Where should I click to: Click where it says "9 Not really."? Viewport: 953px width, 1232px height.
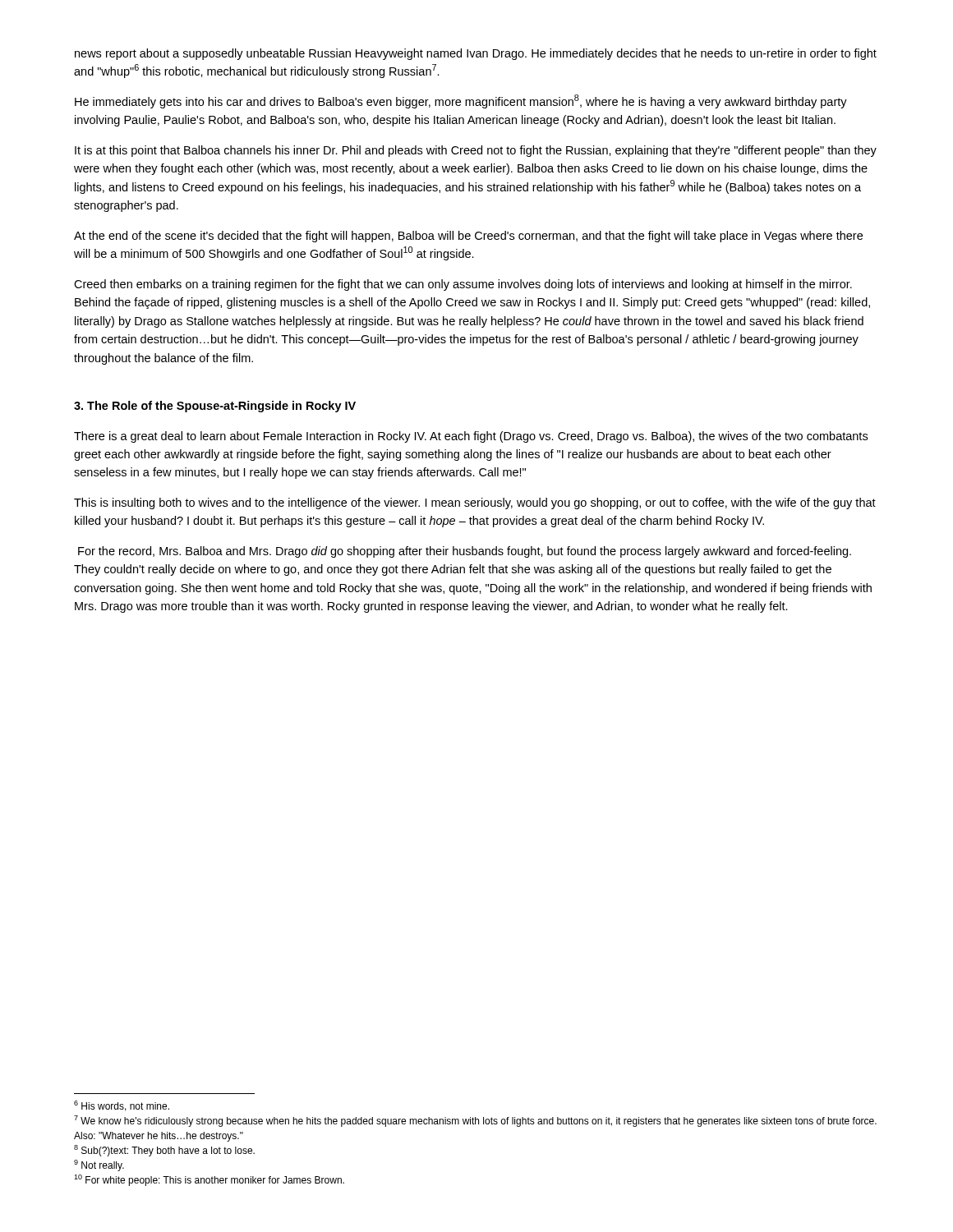click(x=99, y=1165)
